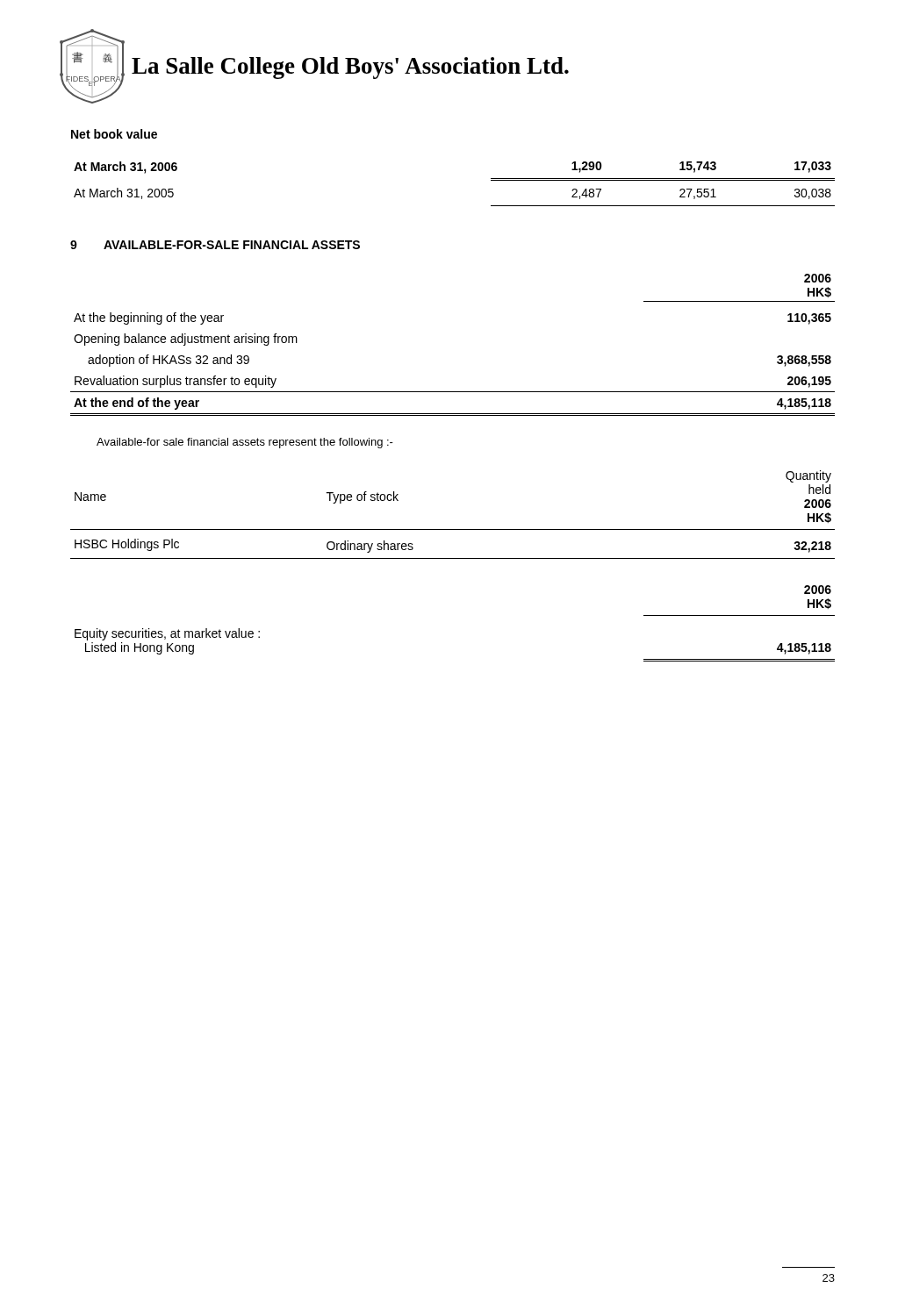905x1316 pixels.
Task: Point to the element starting "Net book value"
Action: pyautogui.click(x=114, y=134)
